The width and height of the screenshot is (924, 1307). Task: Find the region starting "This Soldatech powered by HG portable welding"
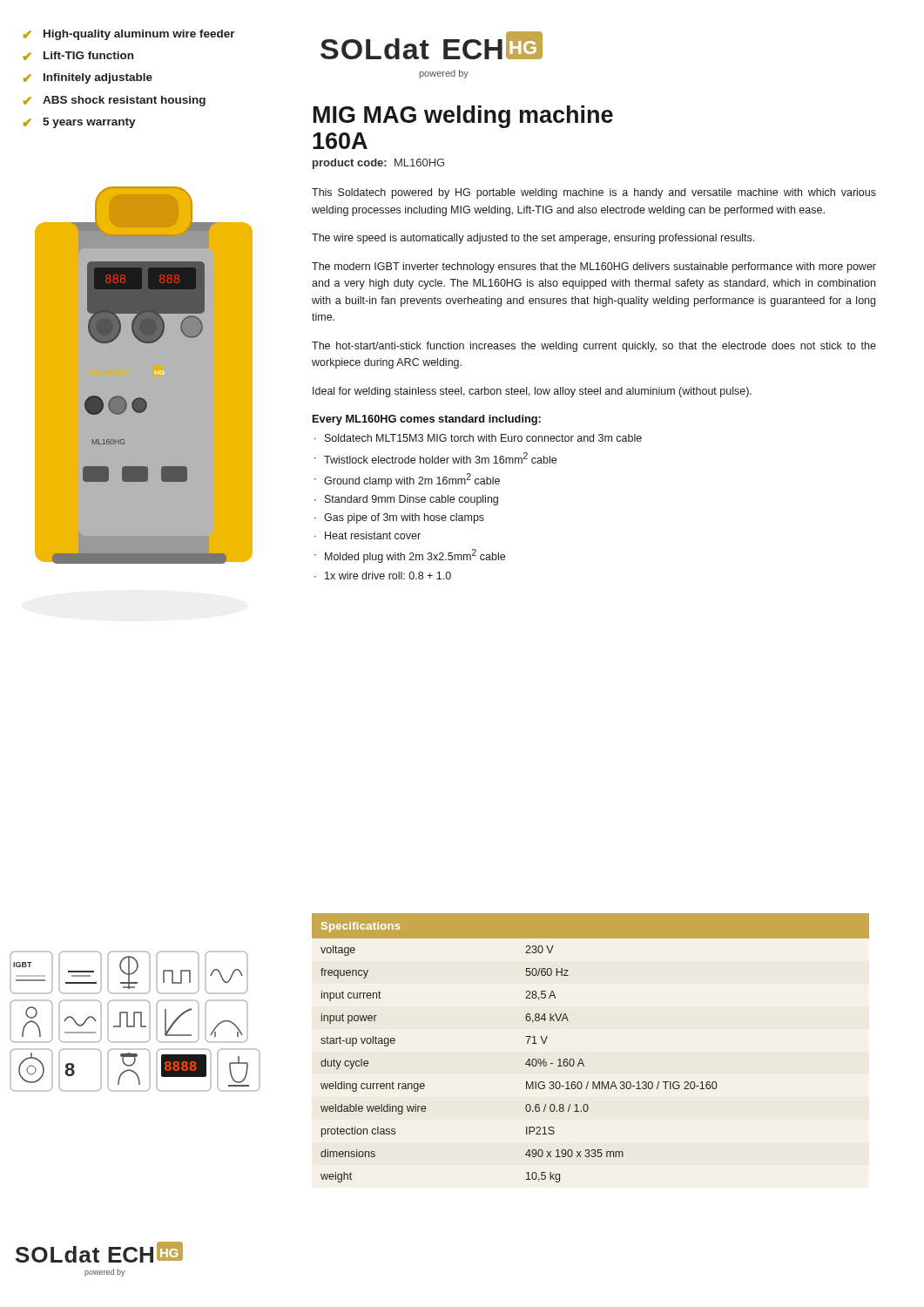tap(594, 201)
